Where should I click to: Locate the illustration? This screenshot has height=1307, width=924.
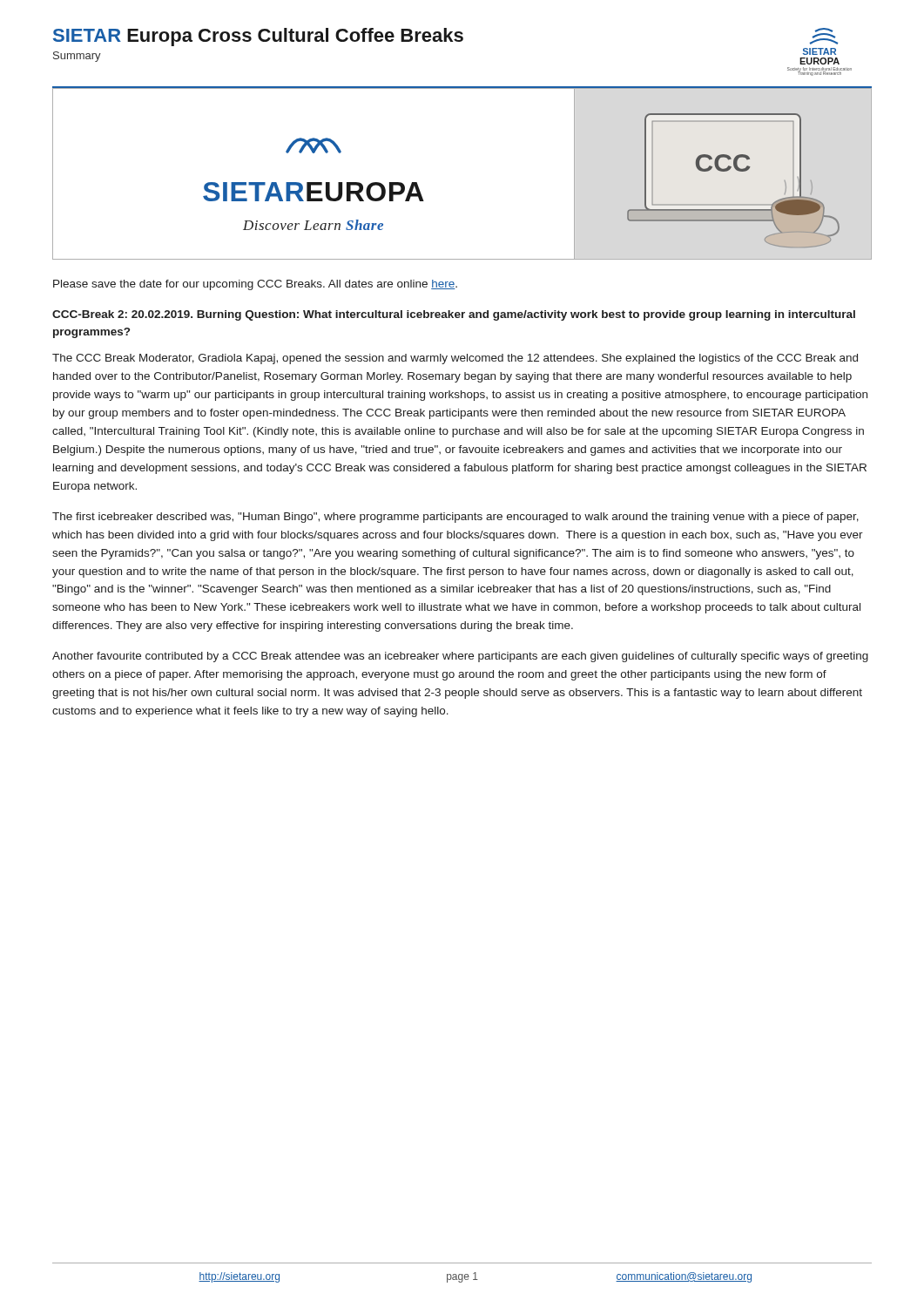coord(723,174)
